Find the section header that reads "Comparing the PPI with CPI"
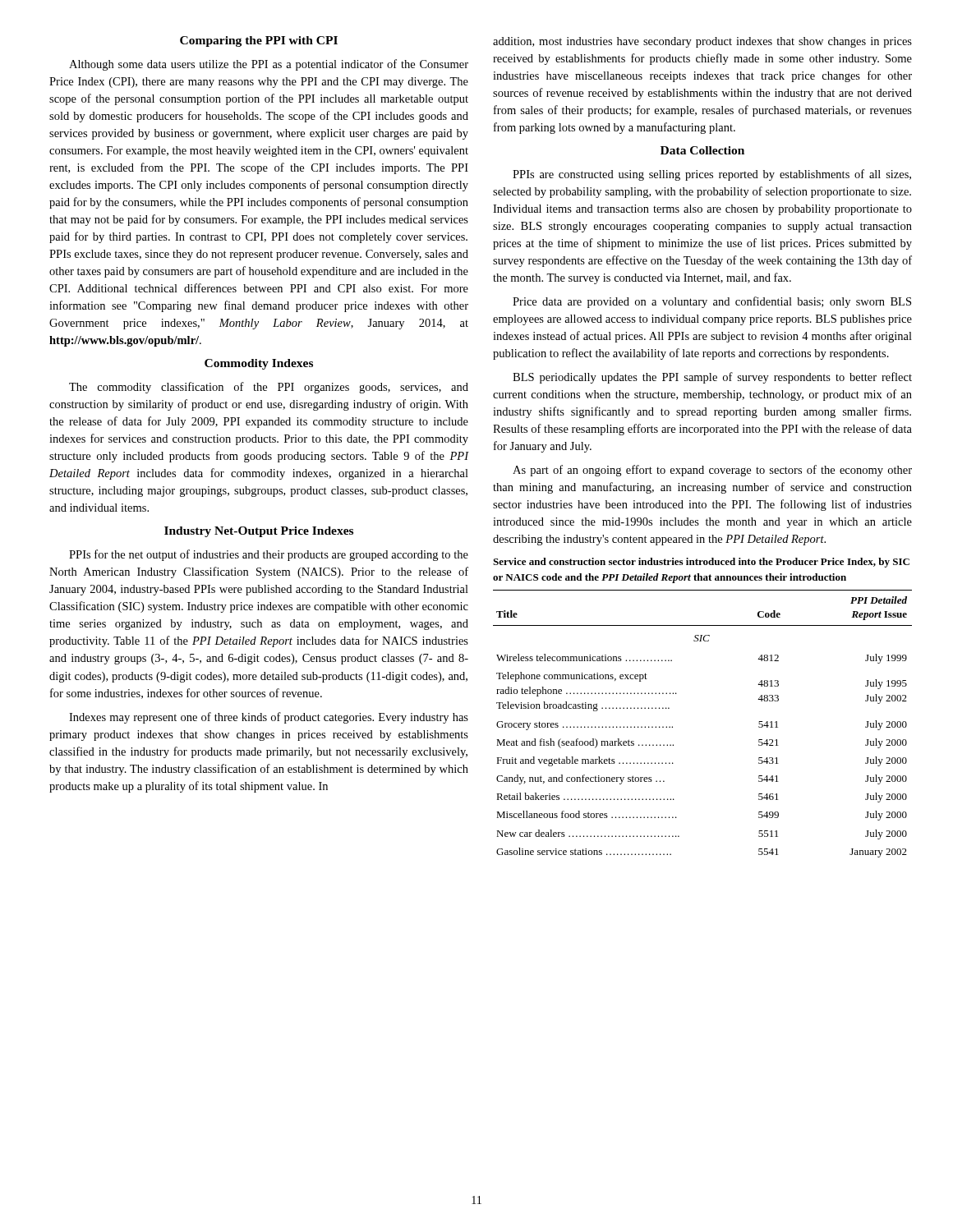The height and width of the screenshot is (1232, 953). (259, 40)
